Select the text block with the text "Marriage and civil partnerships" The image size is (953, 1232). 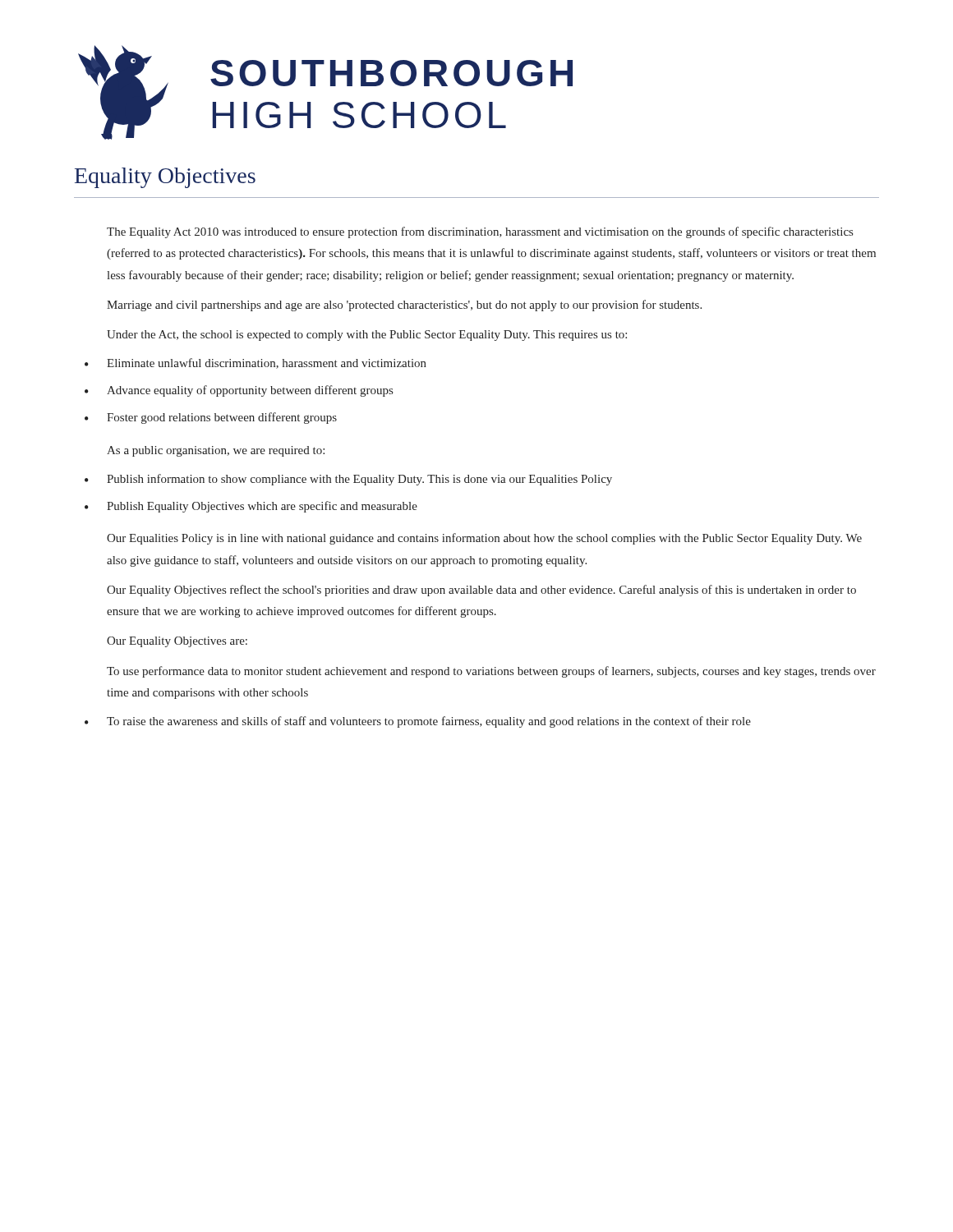pyautogui.click(x=405, y=304)
